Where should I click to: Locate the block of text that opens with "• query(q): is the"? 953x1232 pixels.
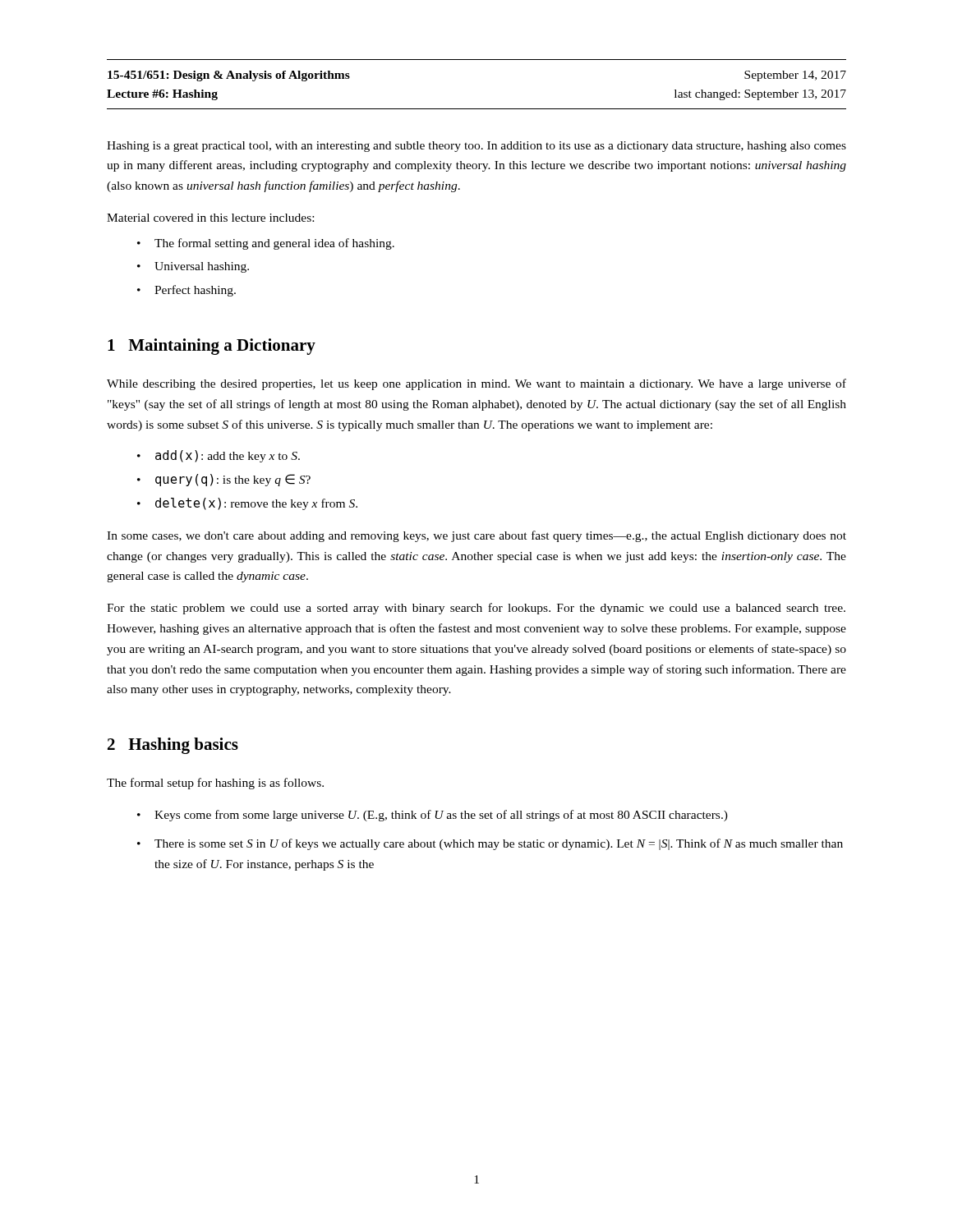point(224,480)
